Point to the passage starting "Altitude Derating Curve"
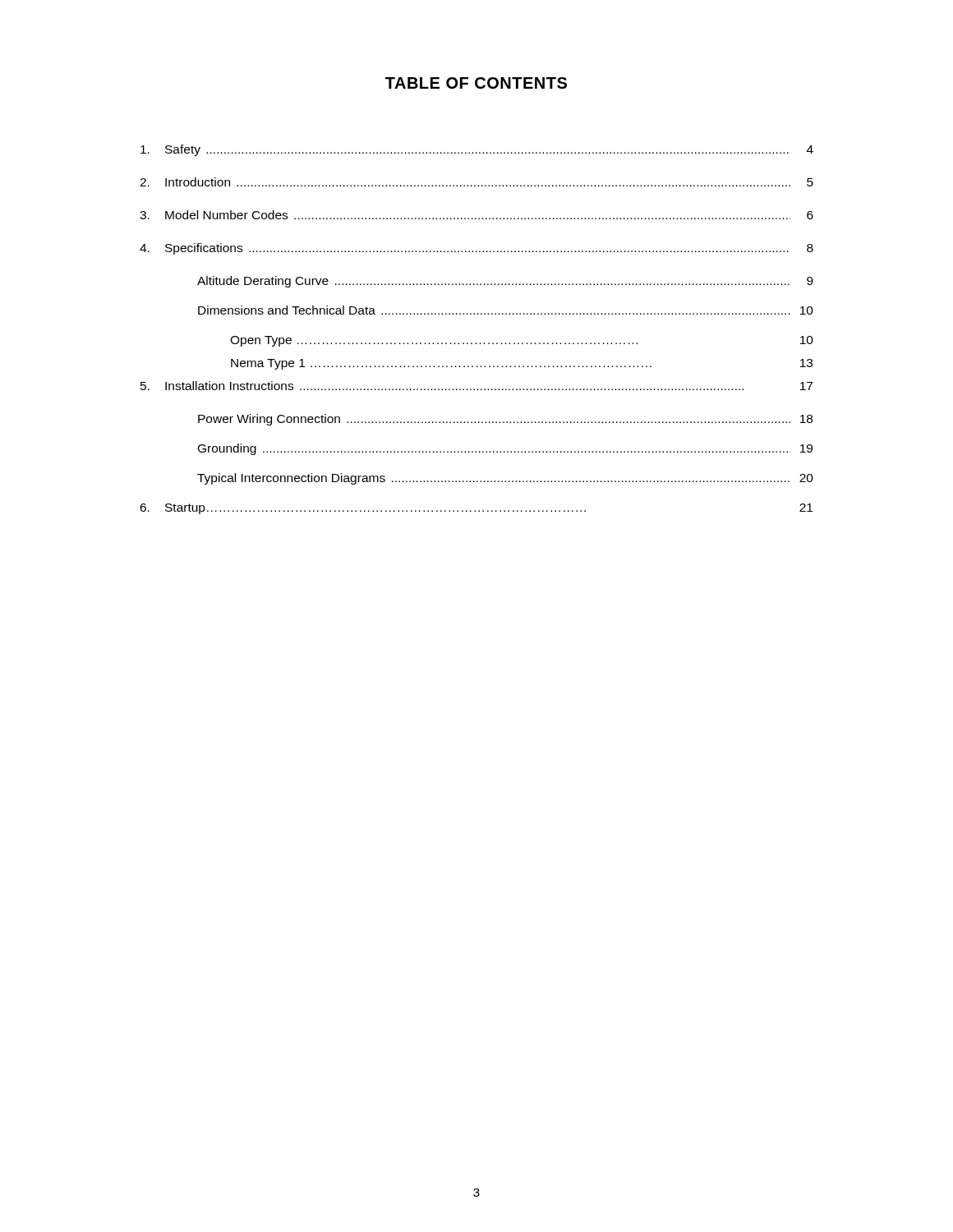 click(505, 281)
